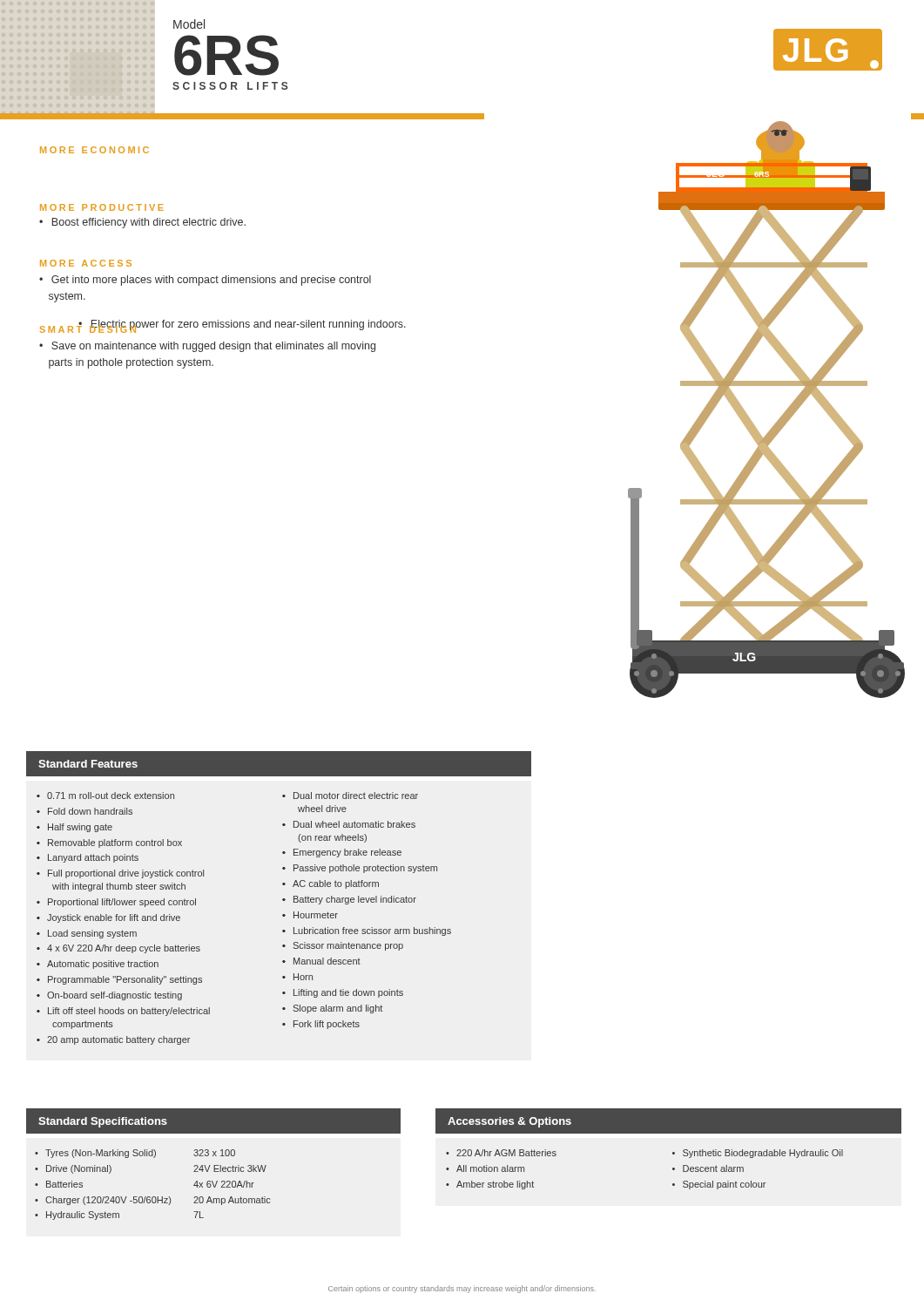Find the list item that says "• Drive (Nominal) 24V Electric 3kW"

72,1169
